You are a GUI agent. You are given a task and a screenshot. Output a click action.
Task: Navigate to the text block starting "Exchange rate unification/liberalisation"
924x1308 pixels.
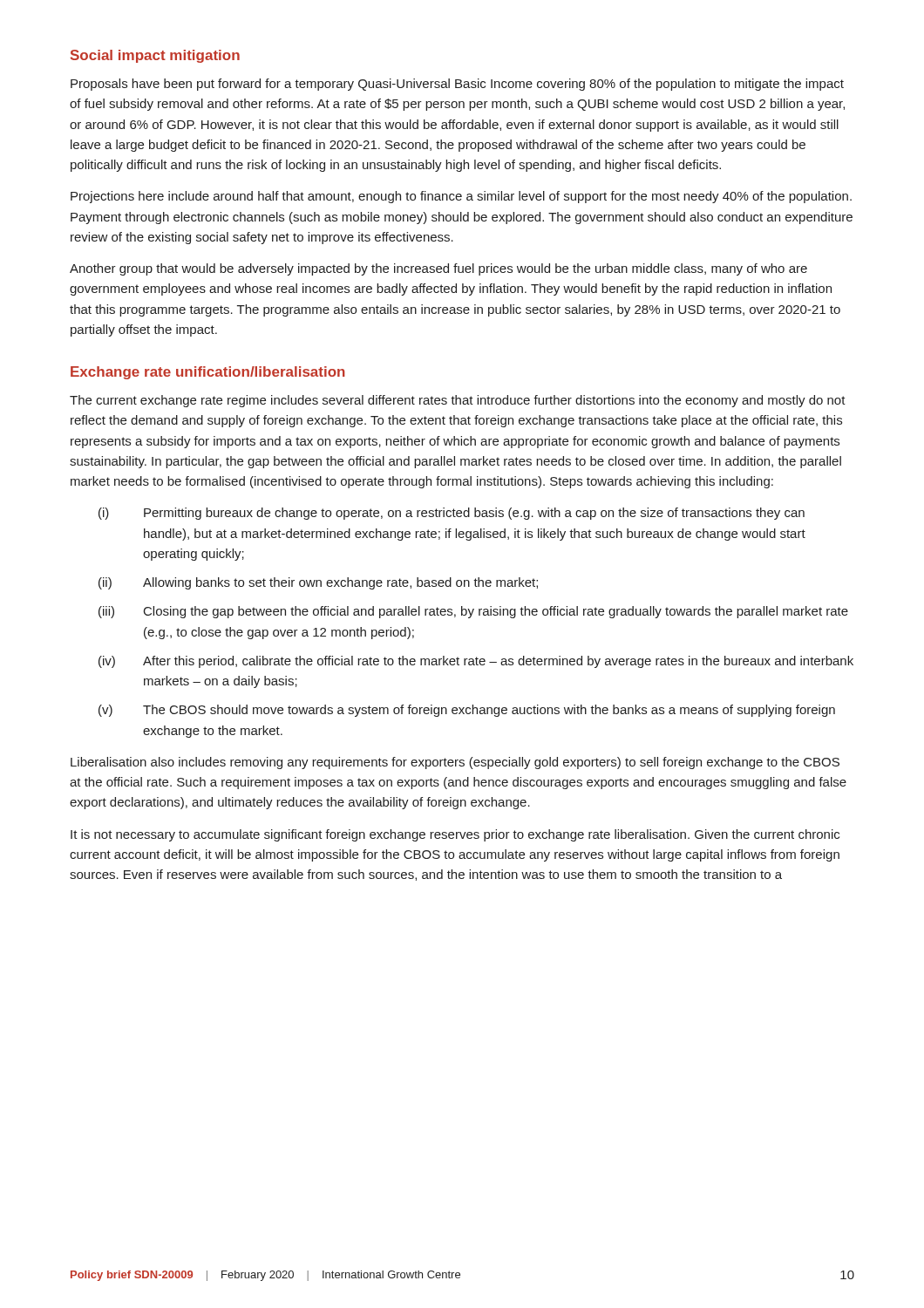coord(208,372)
